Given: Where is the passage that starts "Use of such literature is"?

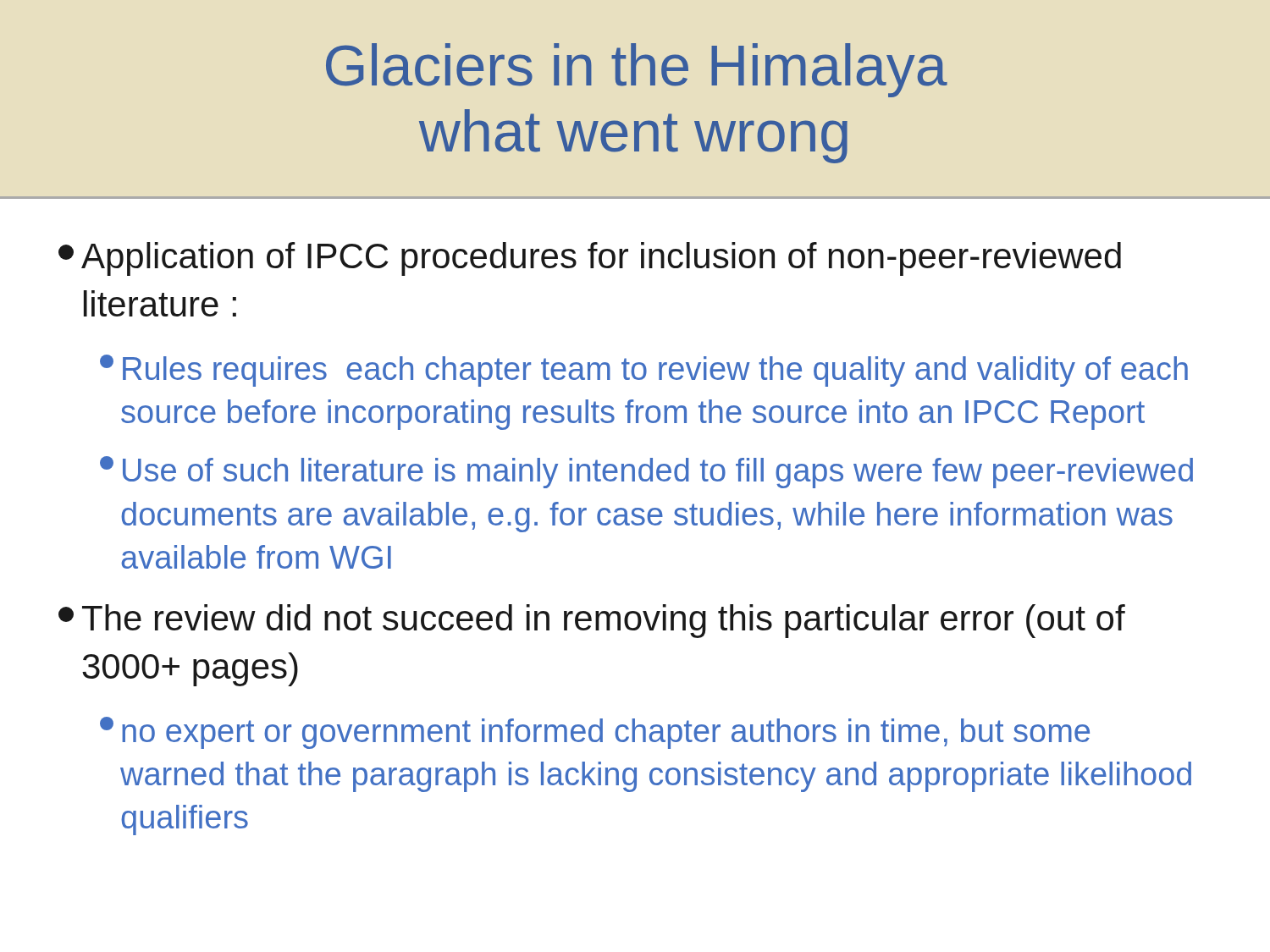Looking at the screenshot, I should (648, 515).
